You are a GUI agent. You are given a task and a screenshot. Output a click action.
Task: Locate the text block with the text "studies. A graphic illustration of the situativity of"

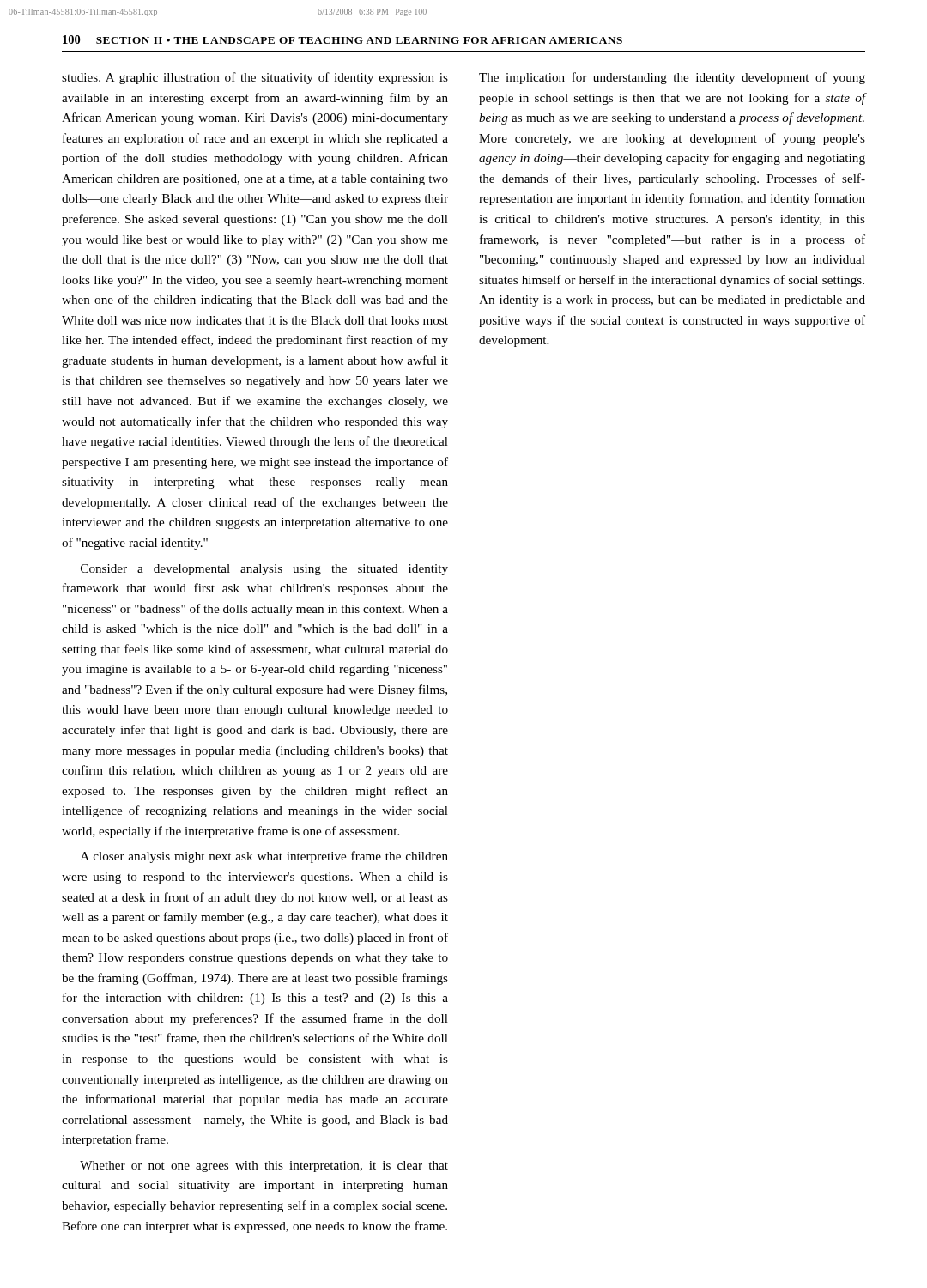249,78
